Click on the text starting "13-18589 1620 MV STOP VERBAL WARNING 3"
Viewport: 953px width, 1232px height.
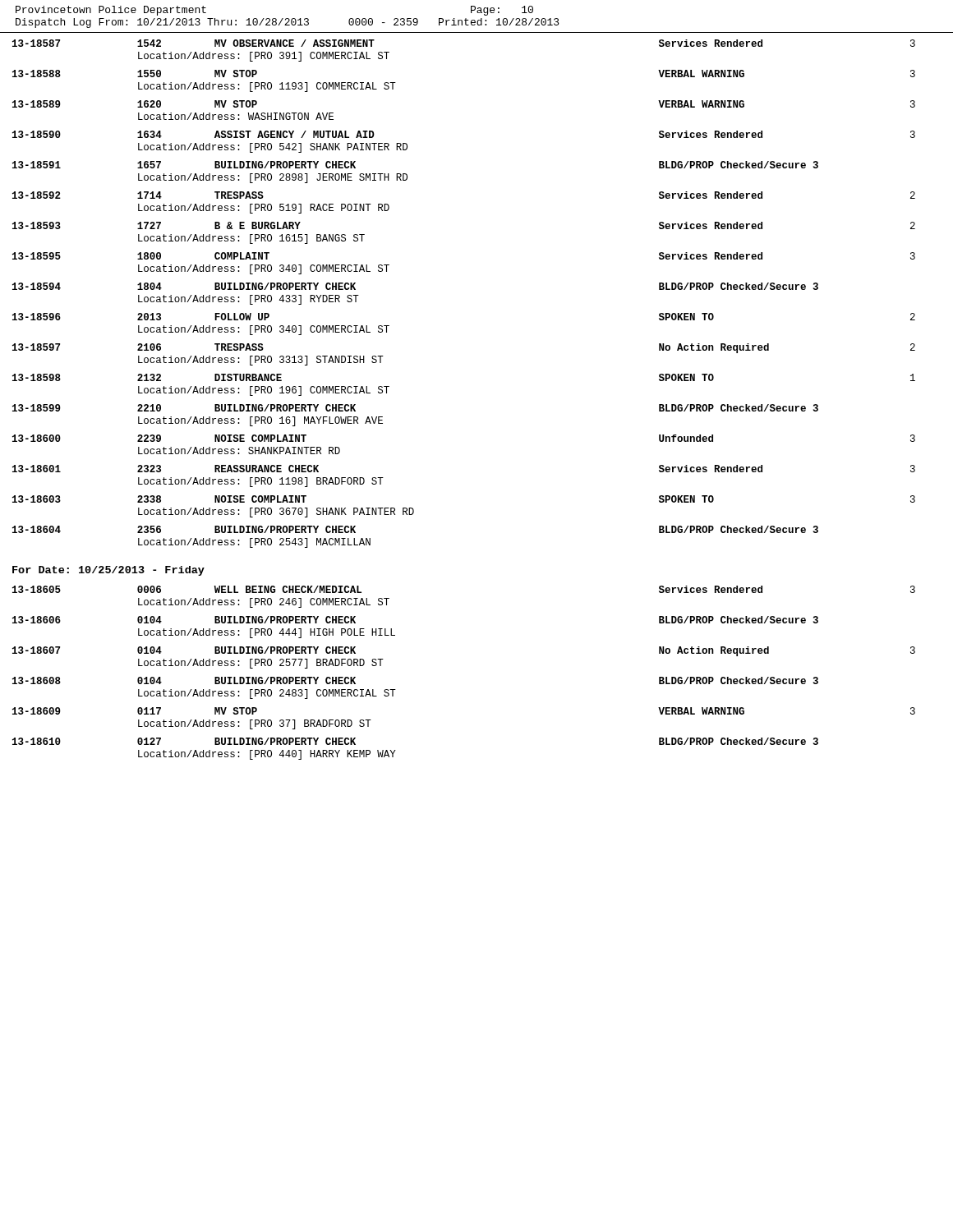pos(37,104)
